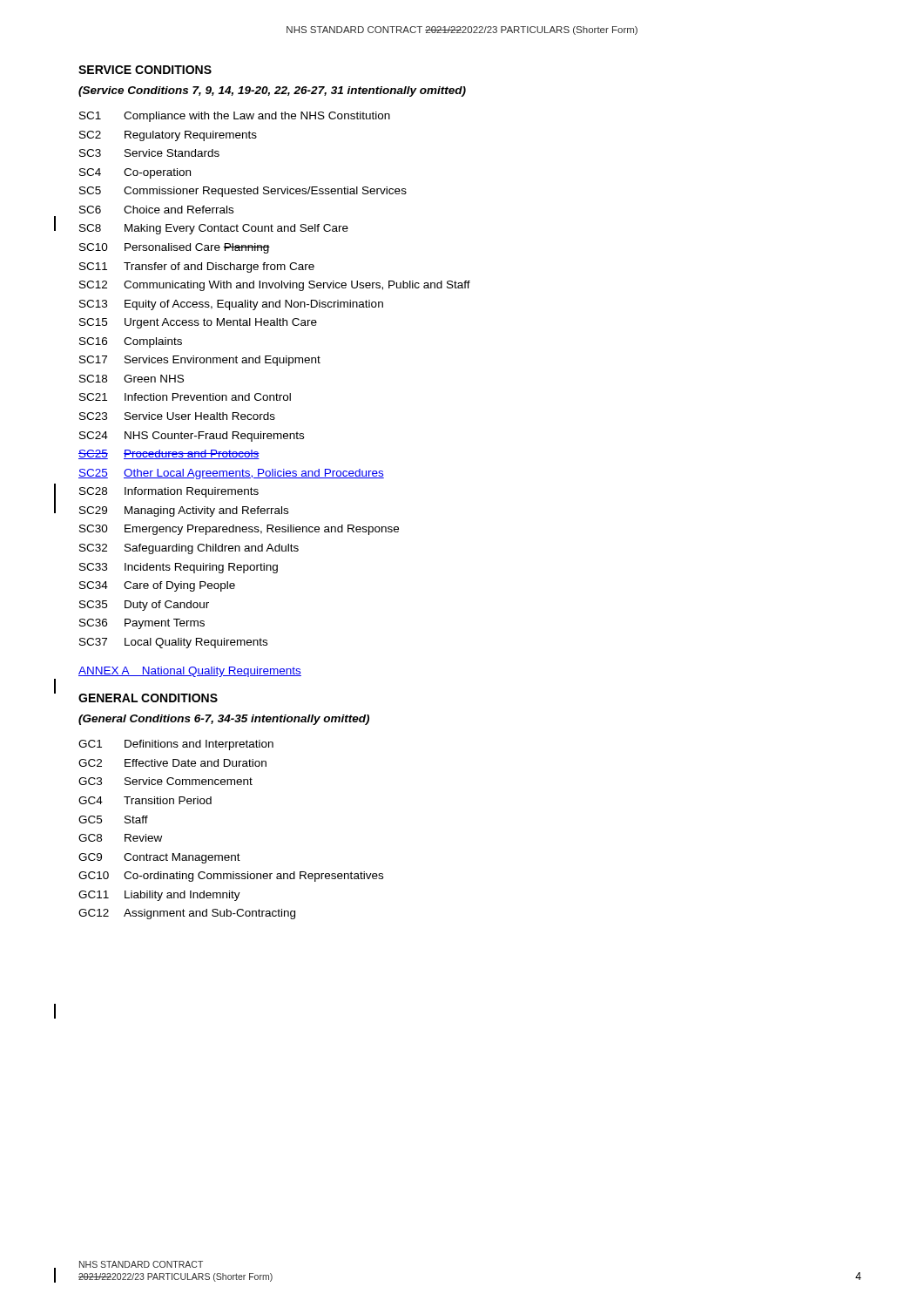Select the section header that reads "SERVICE CONDITIONS"
924x1307 pixels.
pos(145,70)
